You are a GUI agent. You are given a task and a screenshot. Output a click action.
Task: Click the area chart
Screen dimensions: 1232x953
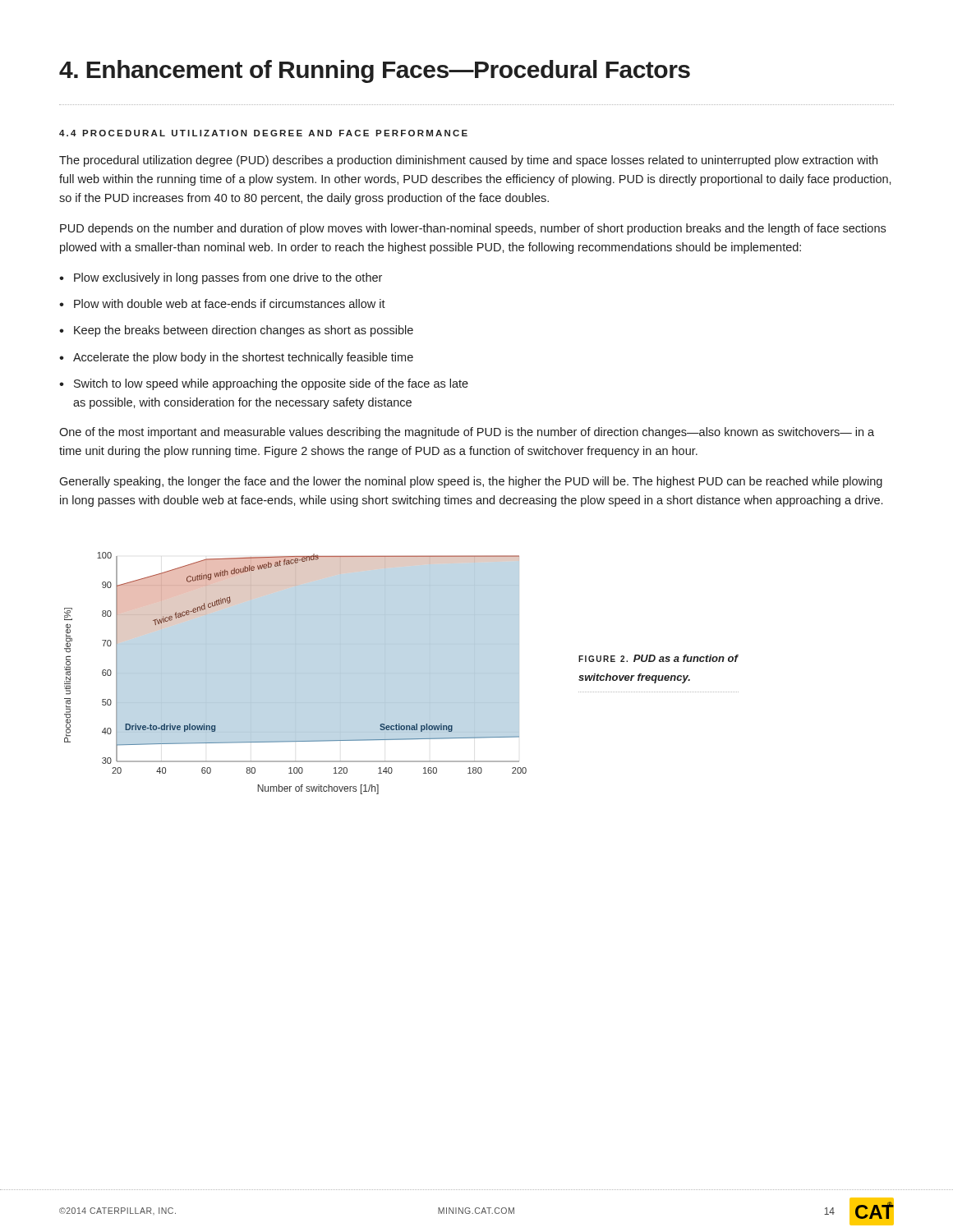tap(306, 671)
